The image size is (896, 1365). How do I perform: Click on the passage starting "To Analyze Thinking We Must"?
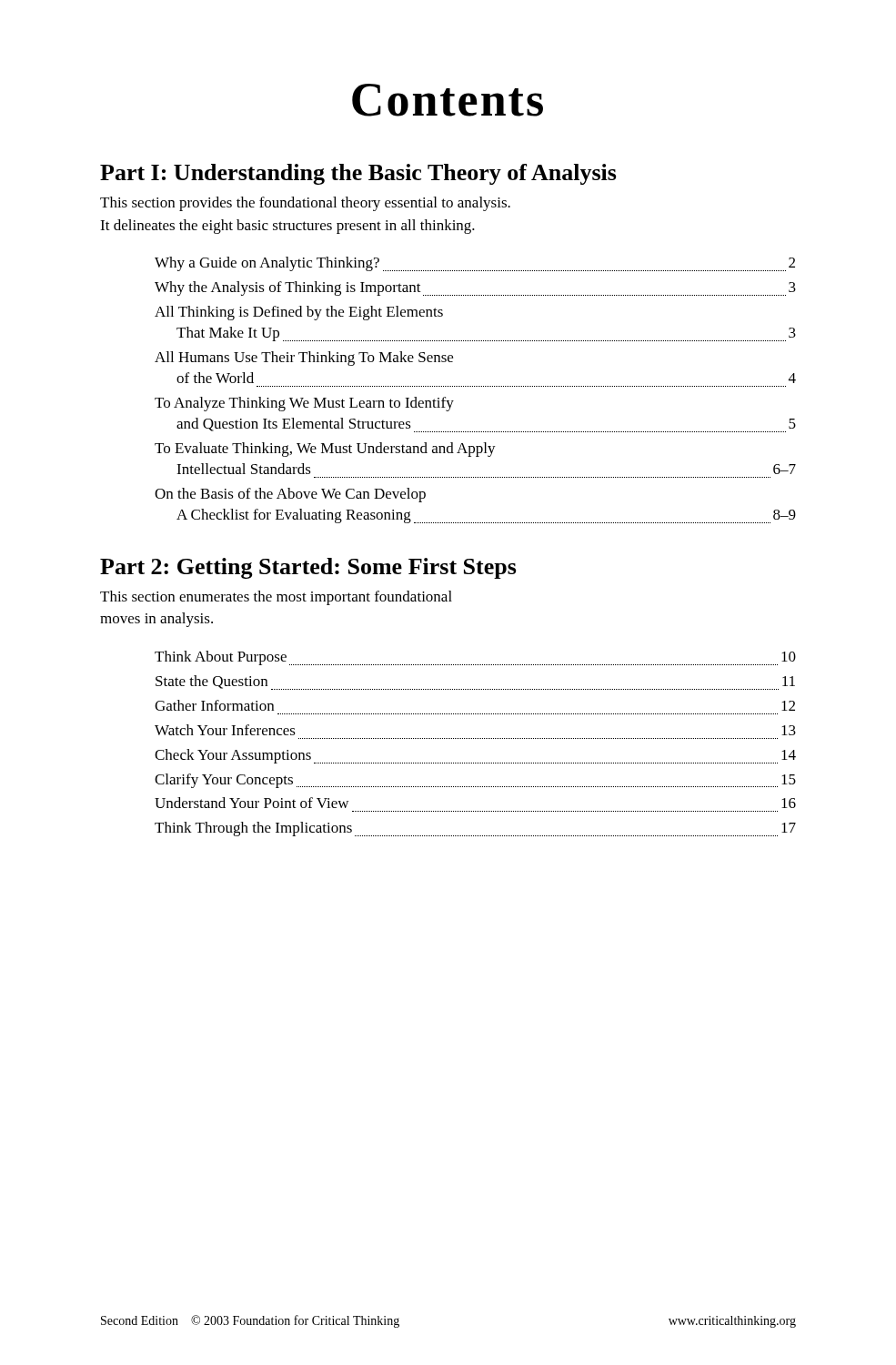(x=304, y=404)
